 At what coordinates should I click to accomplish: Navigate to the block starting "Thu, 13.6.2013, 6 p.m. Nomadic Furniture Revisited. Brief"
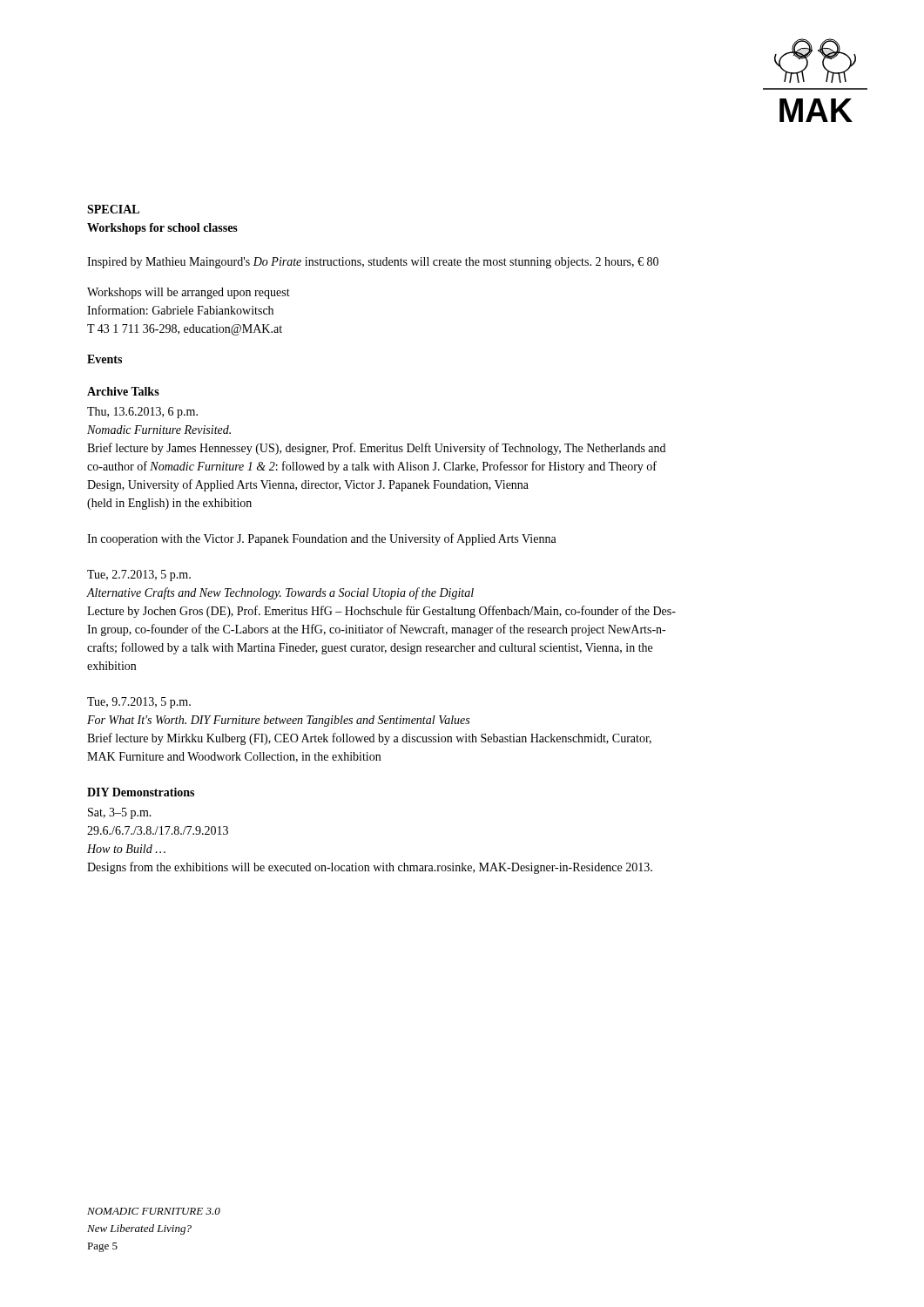point(383,457)
